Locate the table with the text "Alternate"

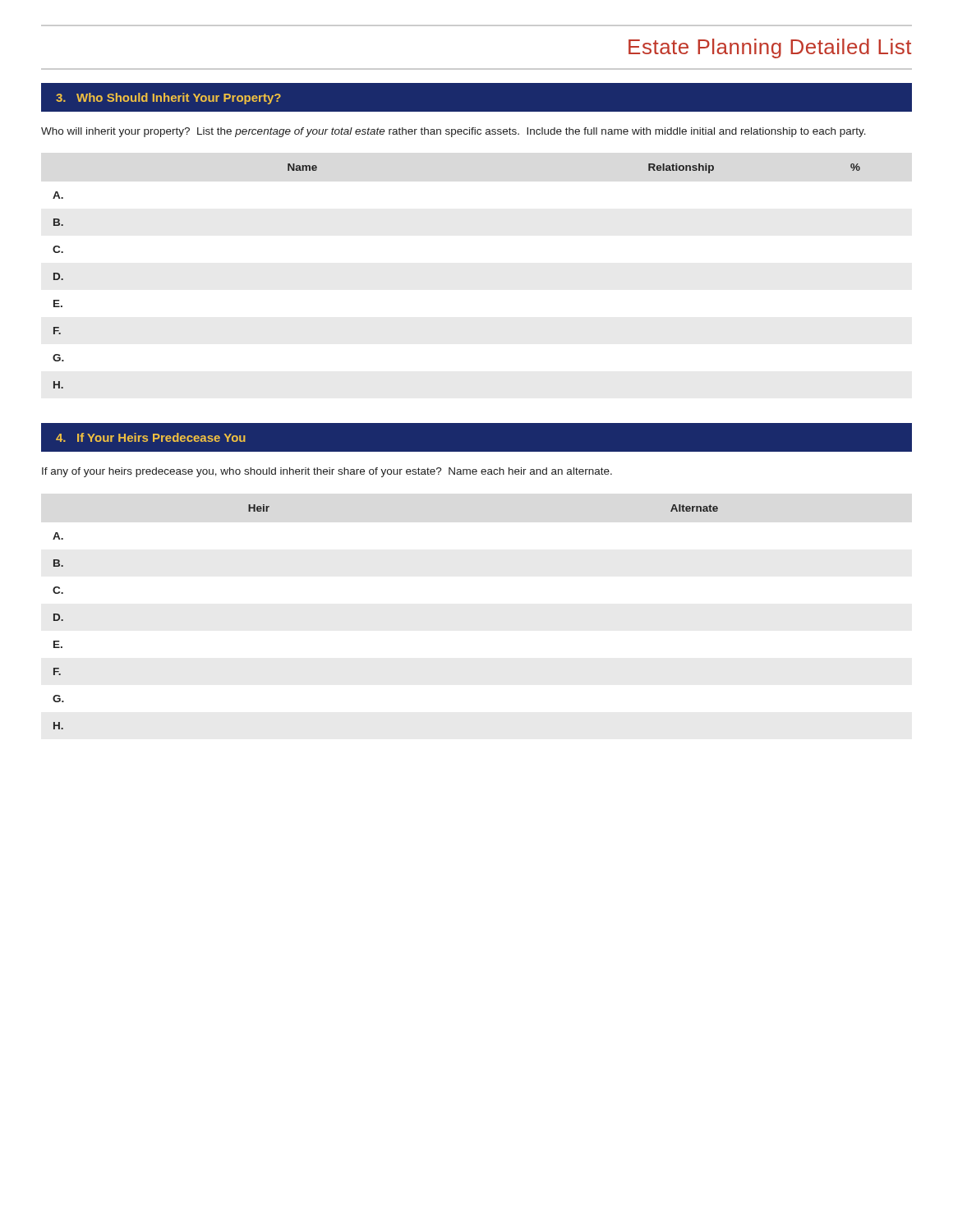tap(476, 616)
